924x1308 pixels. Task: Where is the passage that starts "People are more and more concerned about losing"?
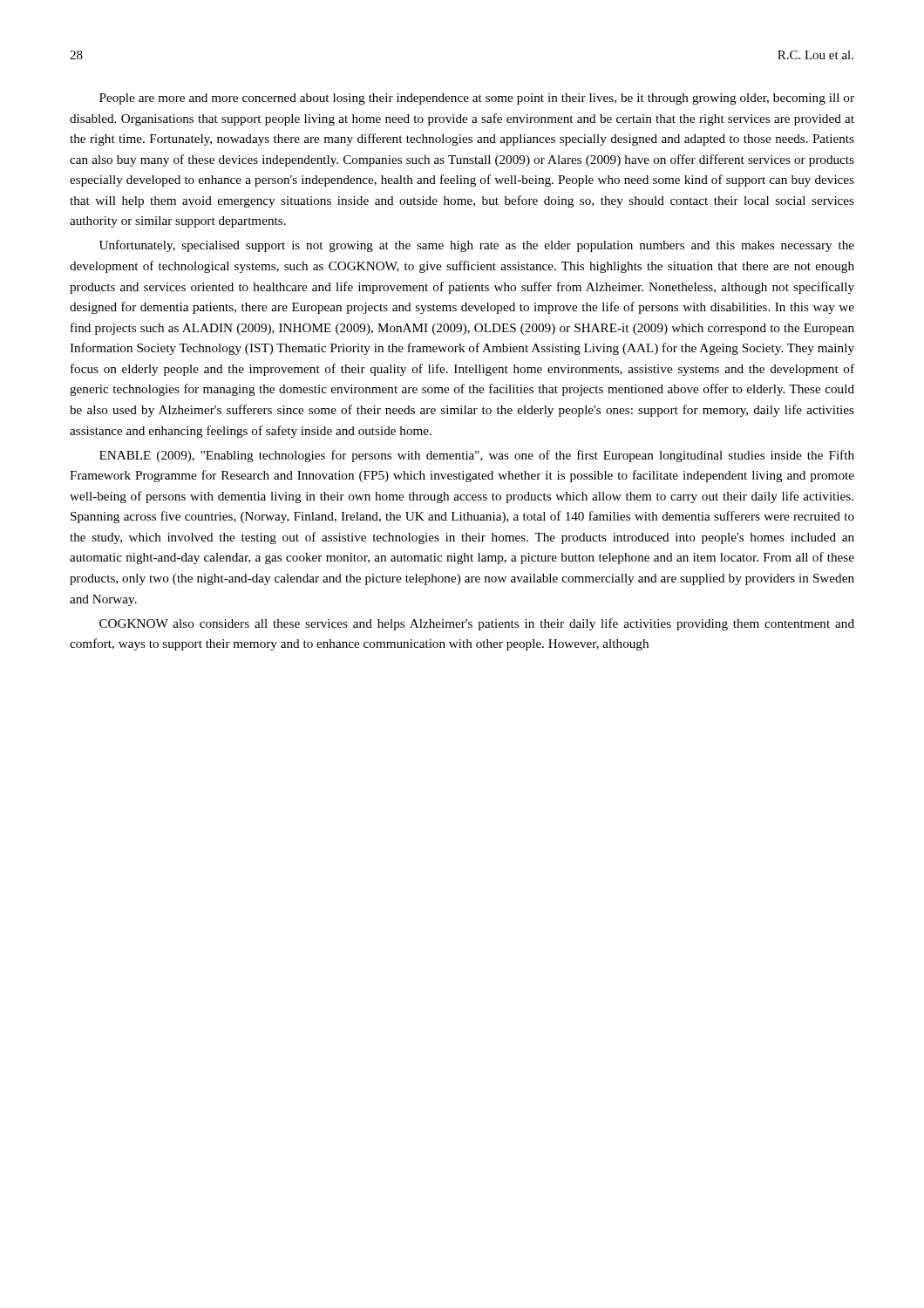462,159
